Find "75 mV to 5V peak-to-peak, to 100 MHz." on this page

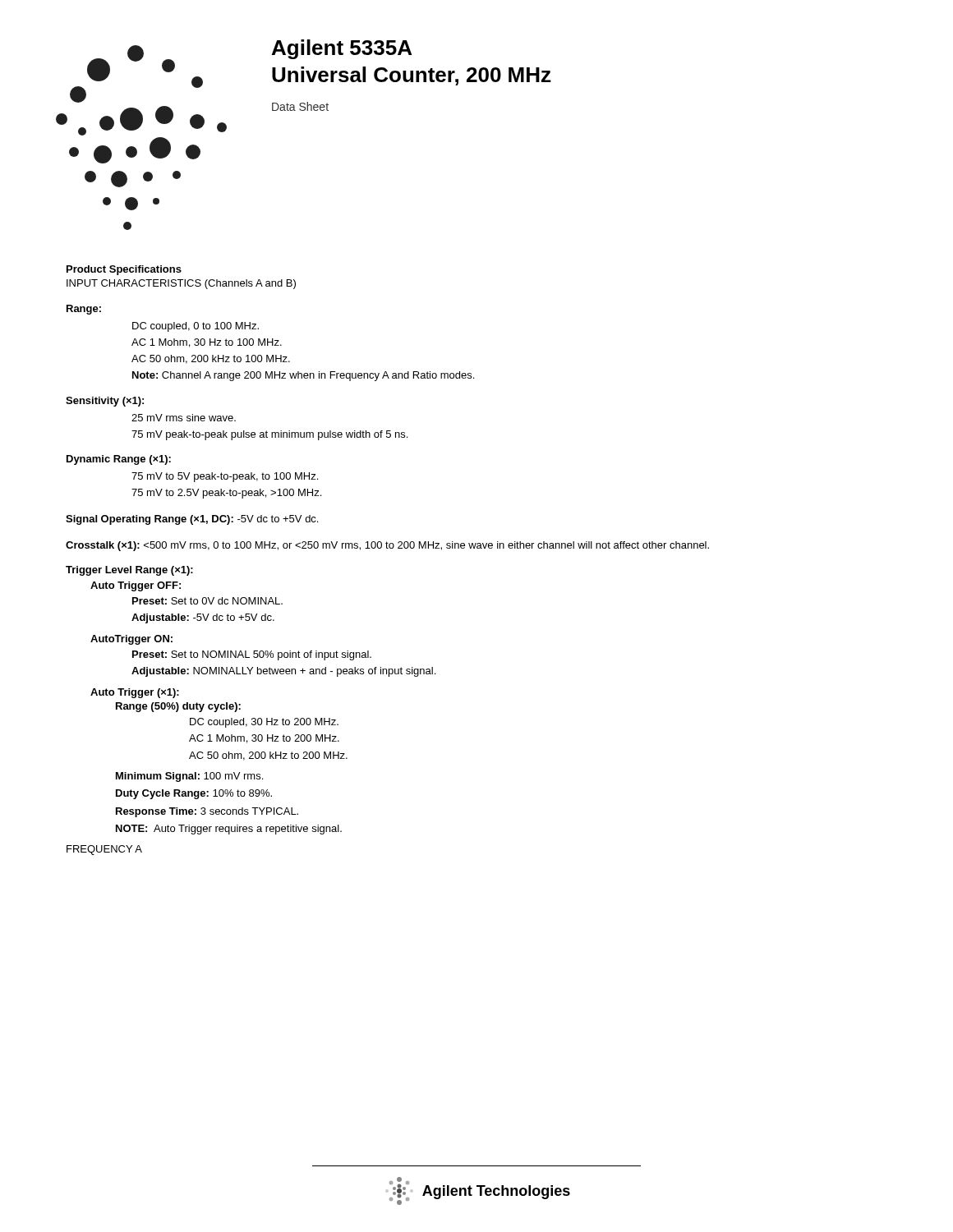[x=225, y=476]
